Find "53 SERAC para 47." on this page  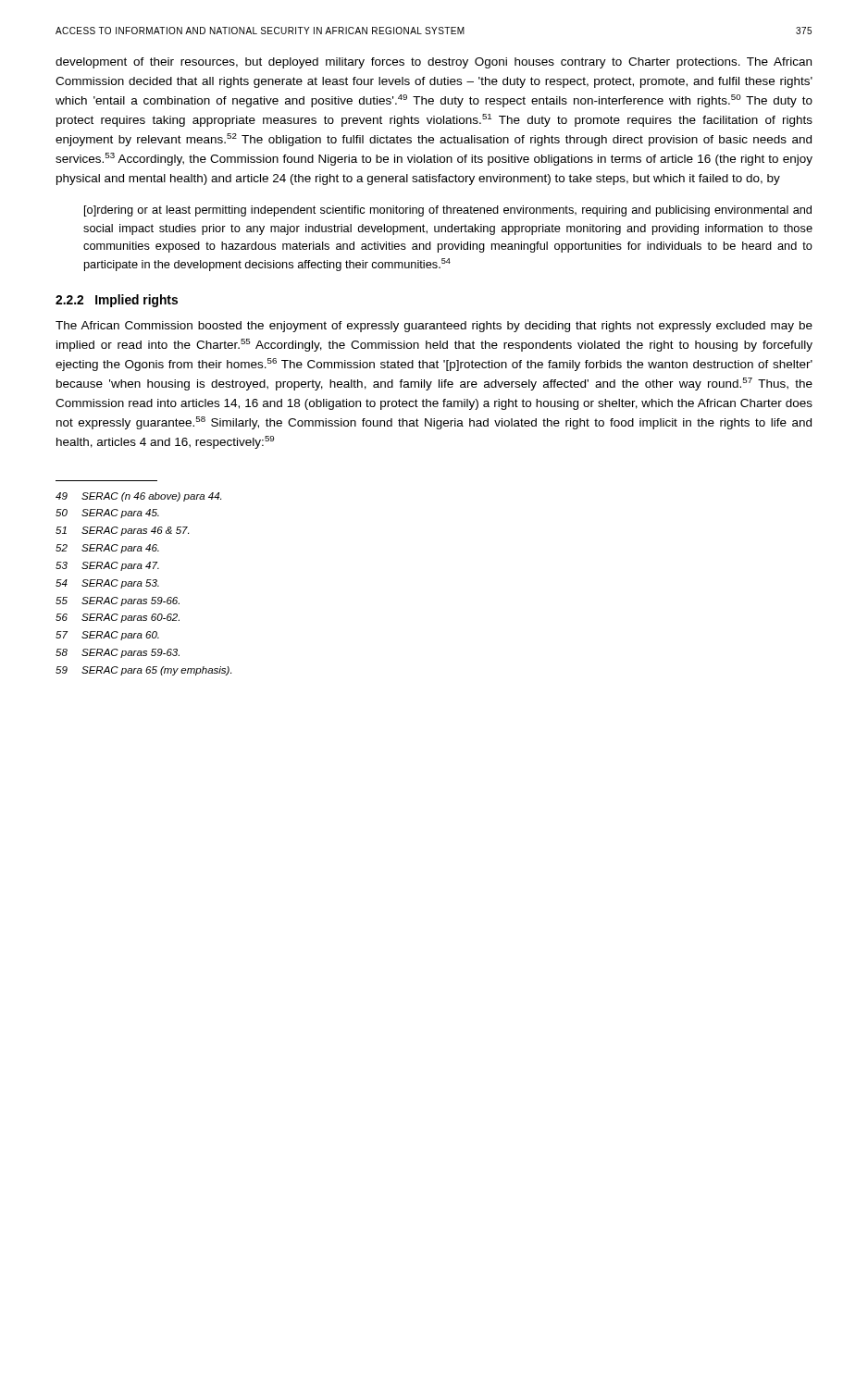coord(108,566)
